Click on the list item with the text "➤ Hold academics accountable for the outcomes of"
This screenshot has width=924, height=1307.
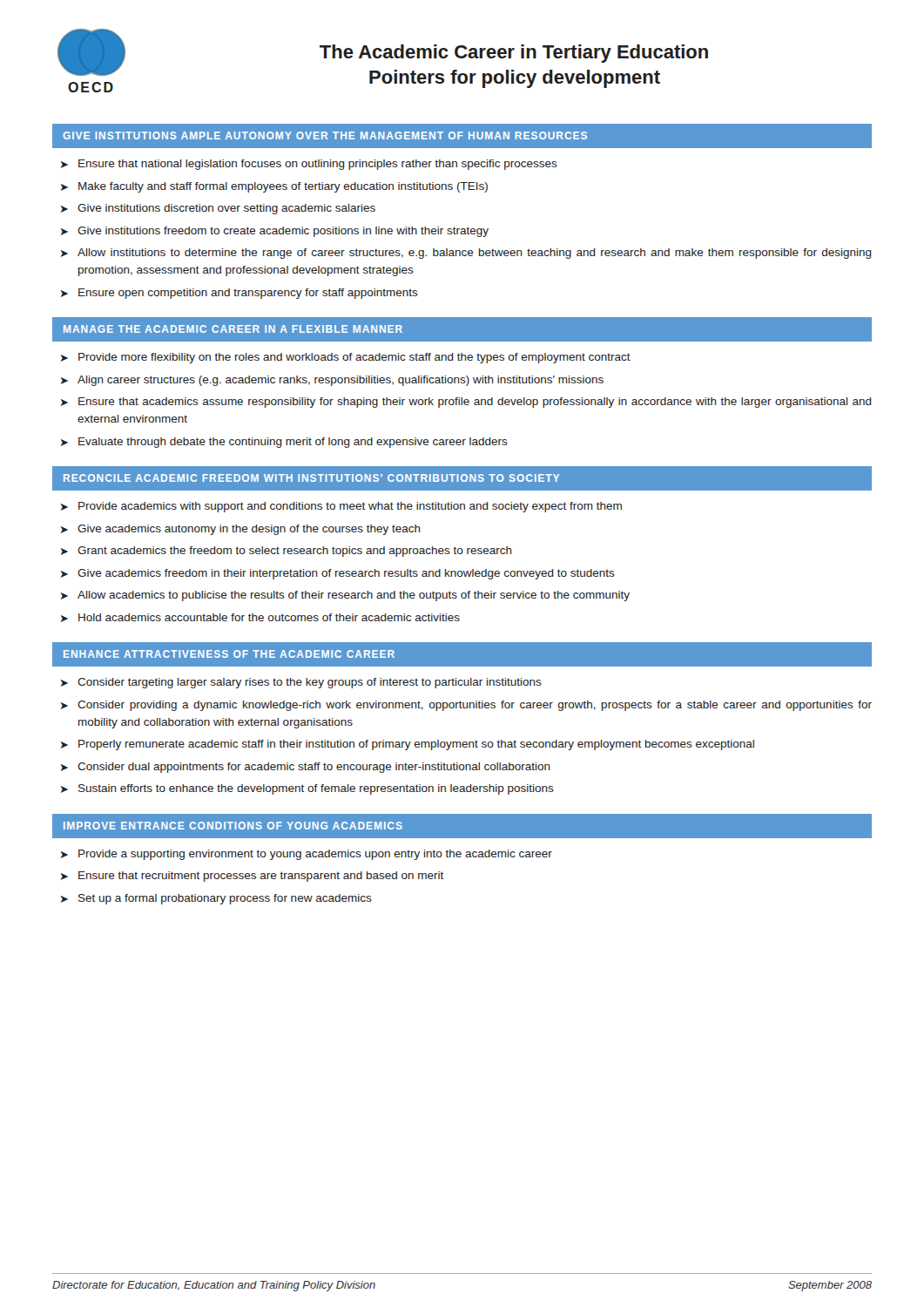tap(465, 618)
